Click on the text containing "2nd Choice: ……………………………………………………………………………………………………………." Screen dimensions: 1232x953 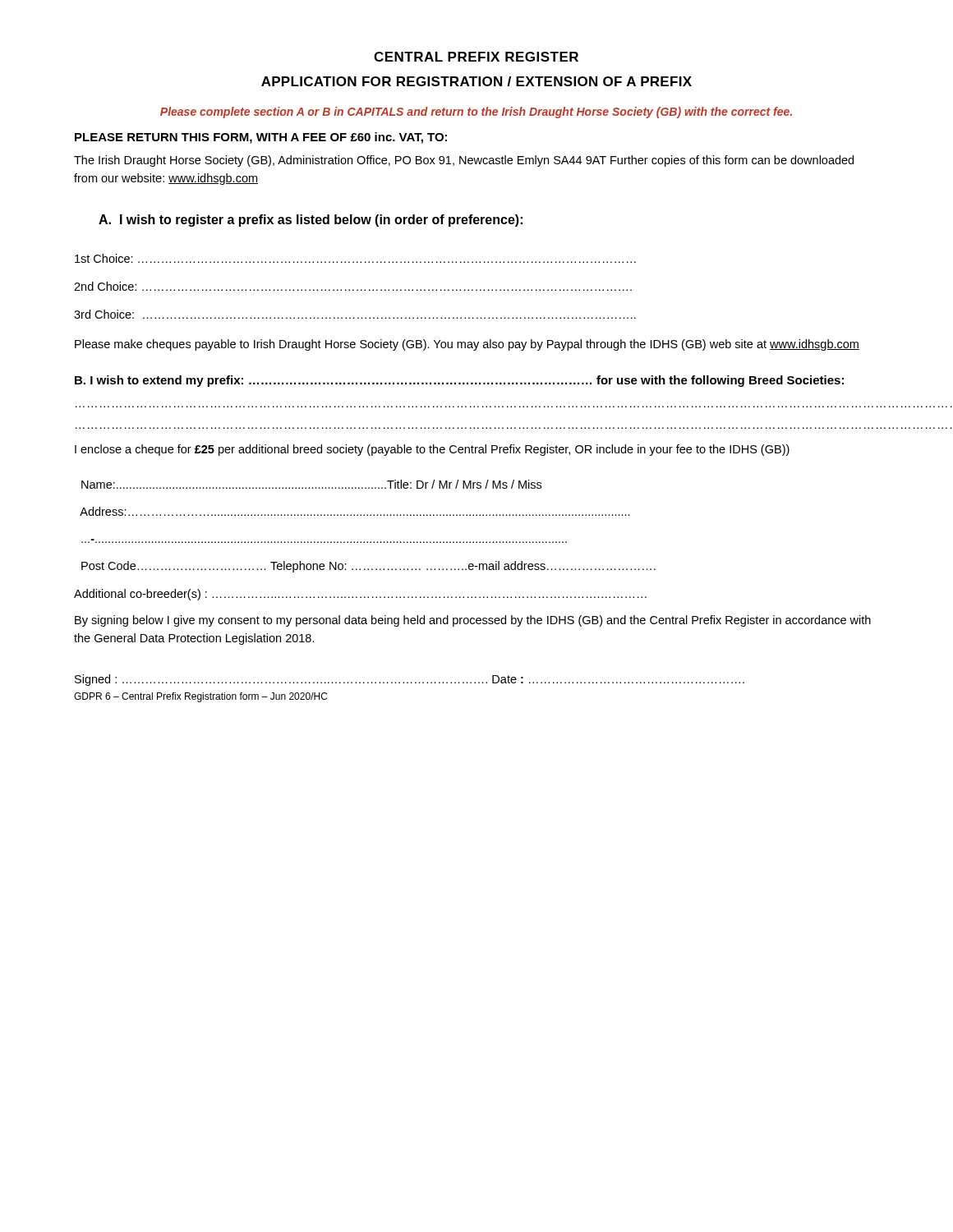tap(353, 286)
